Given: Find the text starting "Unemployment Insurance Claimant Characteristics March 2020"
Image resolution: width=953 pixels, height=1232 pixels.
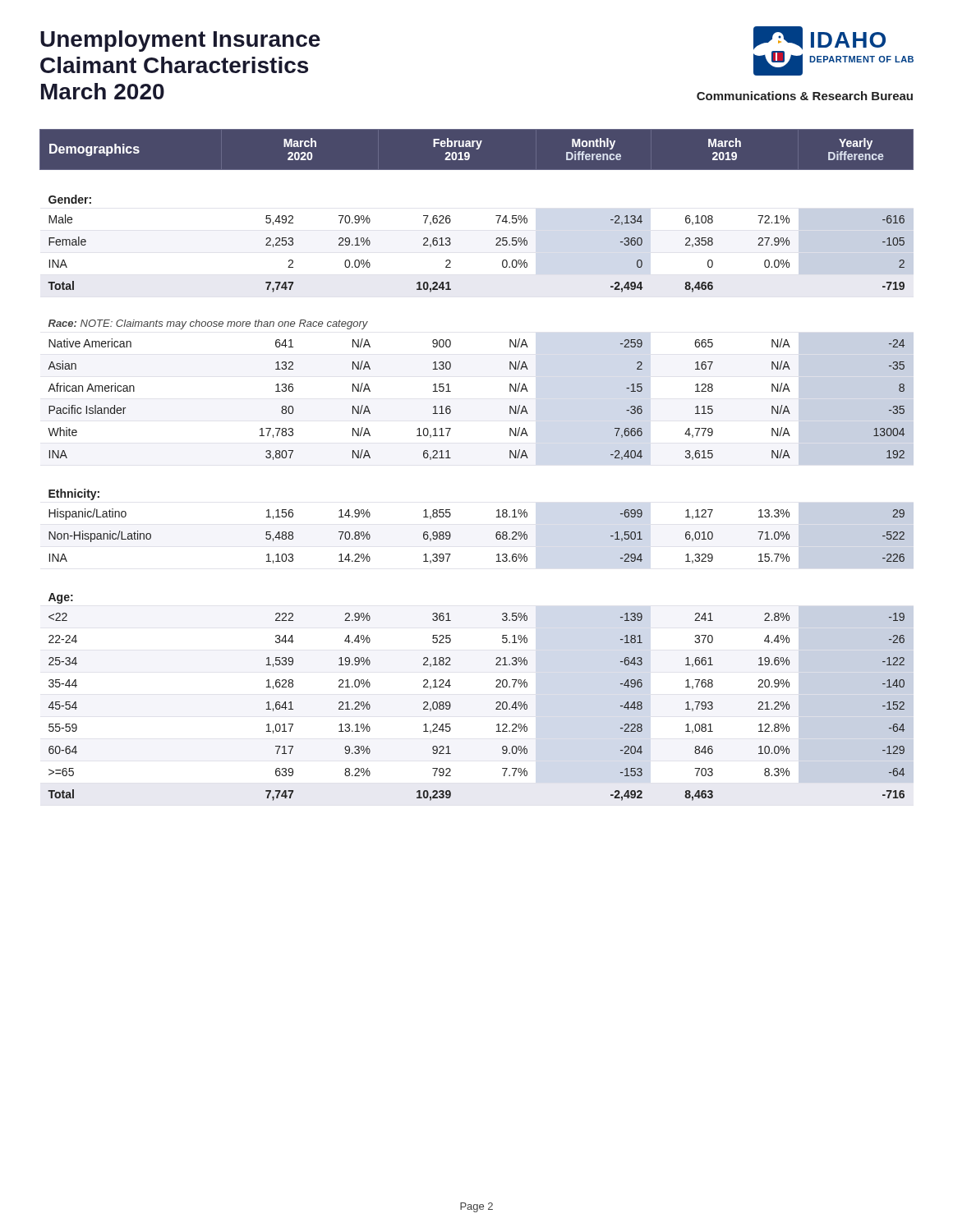Looking at the screenshot, I should [x=180, y=66].
